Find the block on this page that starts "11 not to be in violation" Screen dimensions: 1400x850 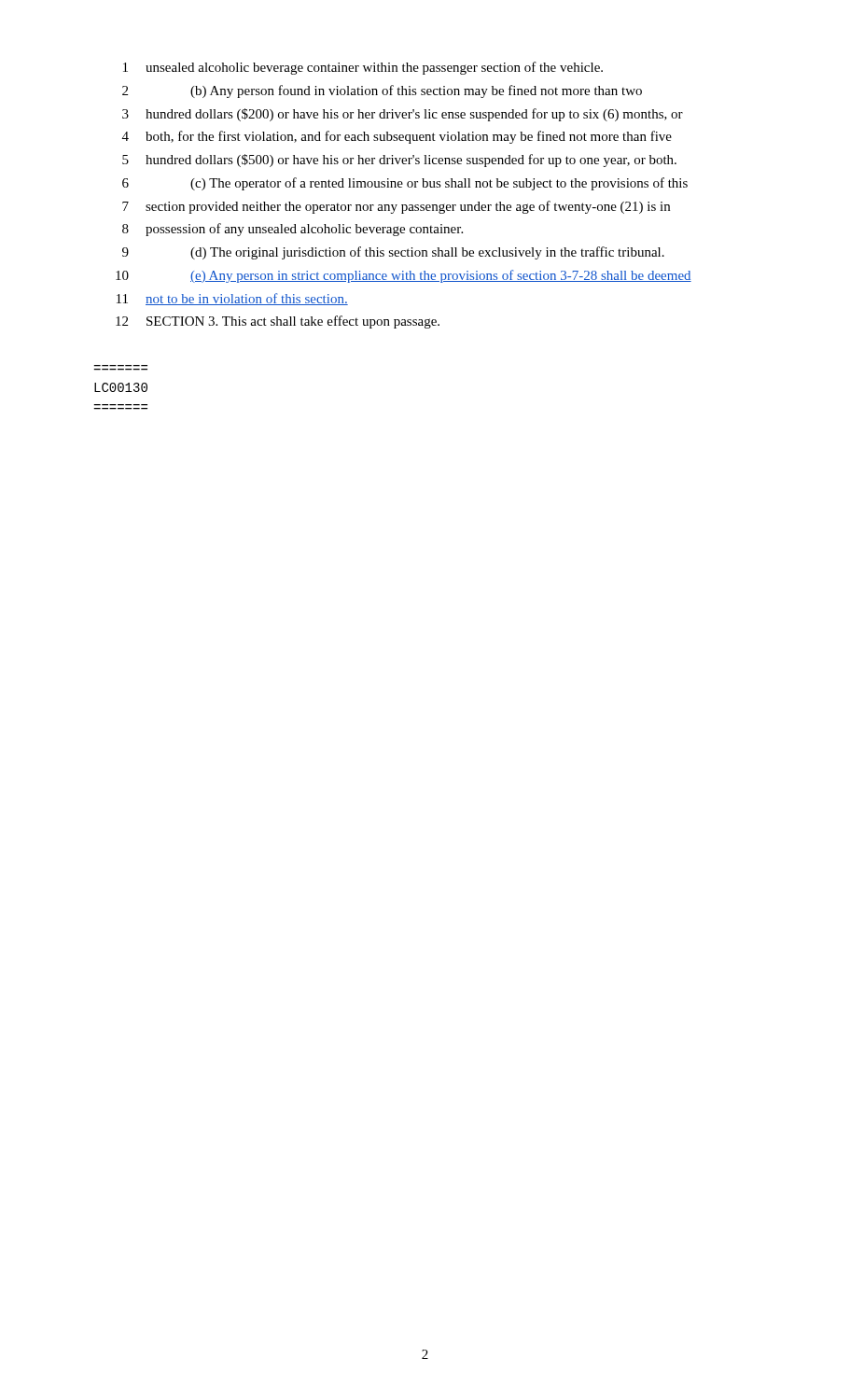click(x=232, y=299)
